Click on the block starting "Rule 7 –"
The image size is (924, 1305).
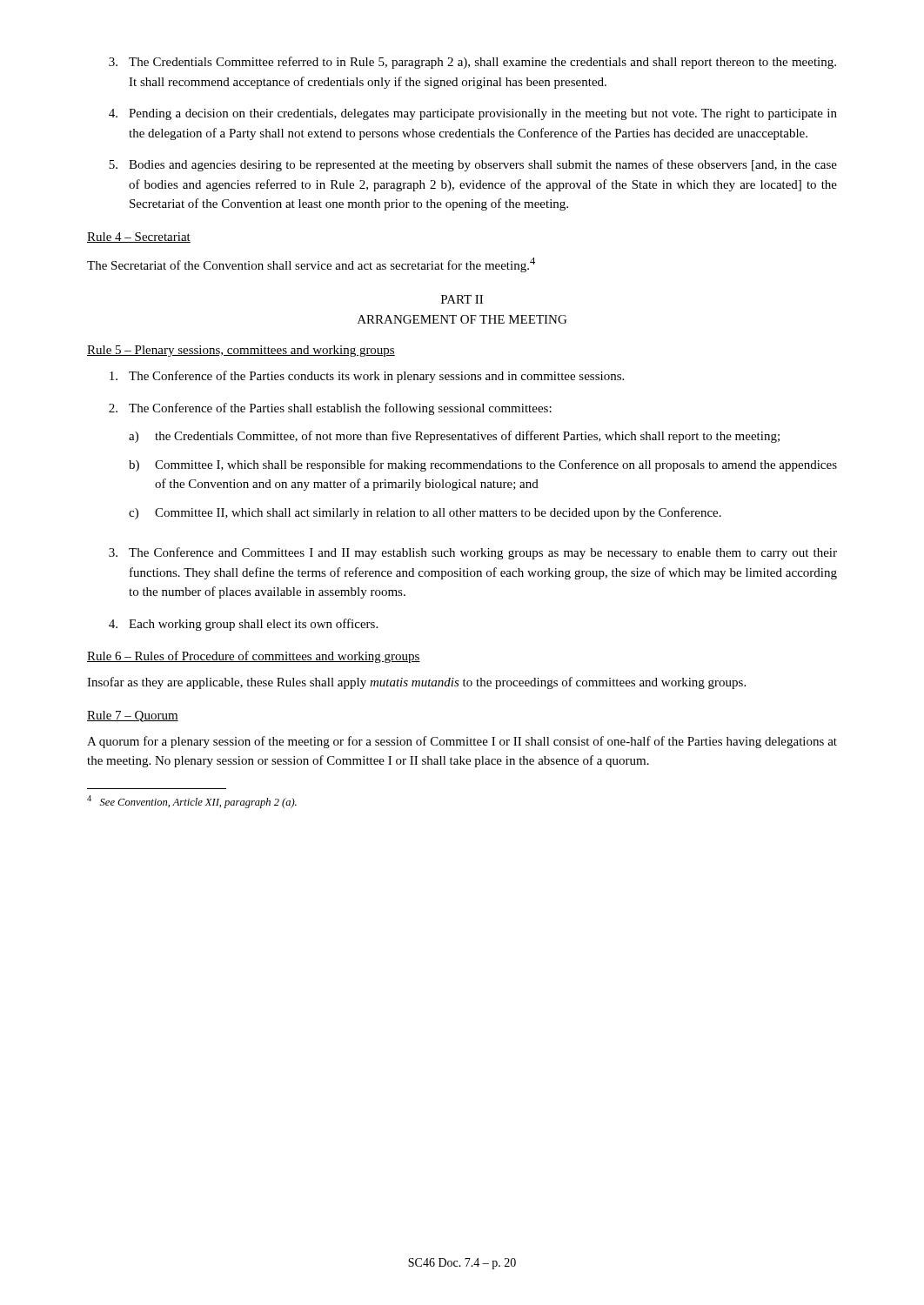[x=133, y=715]
